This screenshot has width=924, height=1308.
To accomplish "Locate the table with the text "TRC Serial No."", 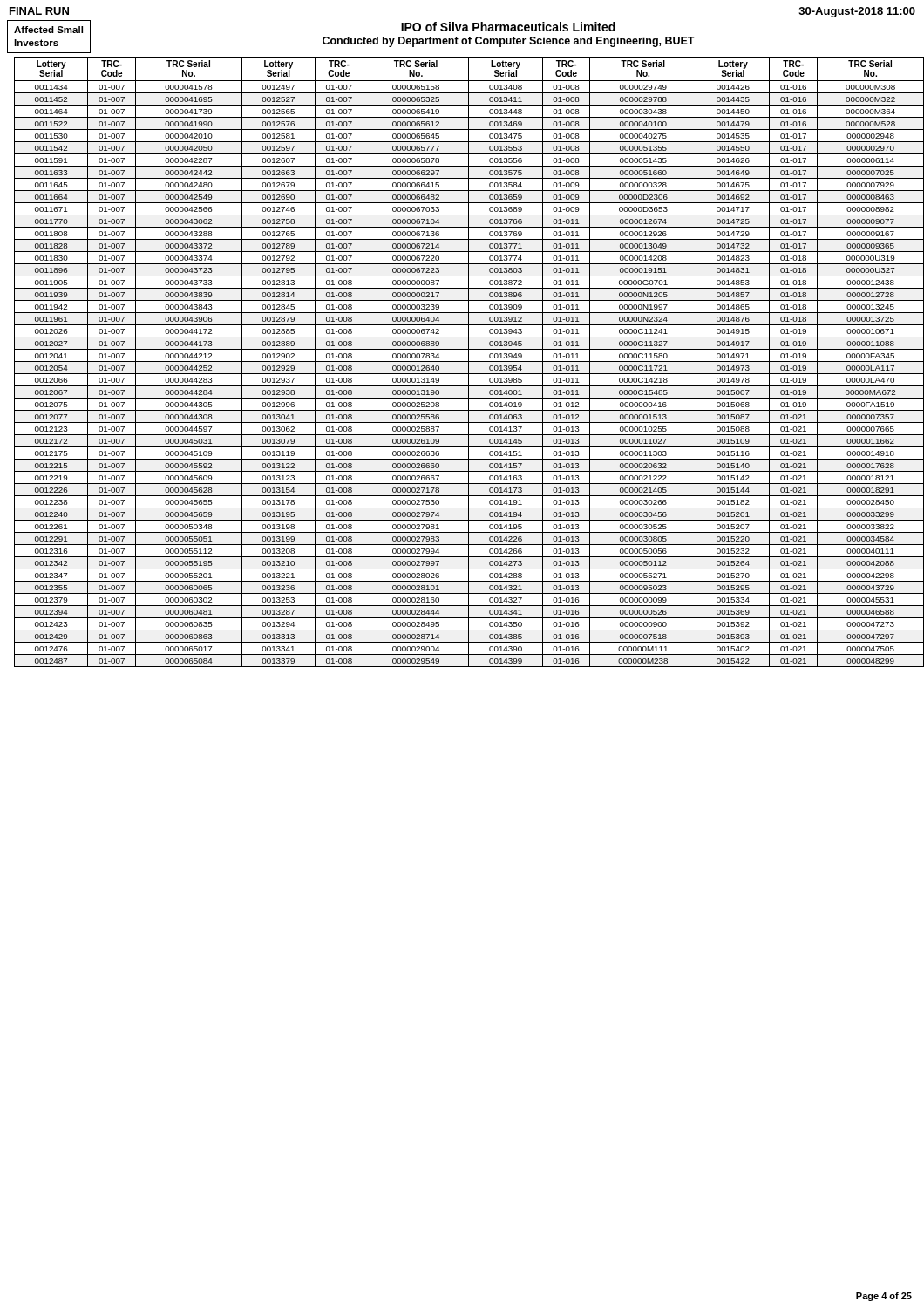I will tap(462, 360).
